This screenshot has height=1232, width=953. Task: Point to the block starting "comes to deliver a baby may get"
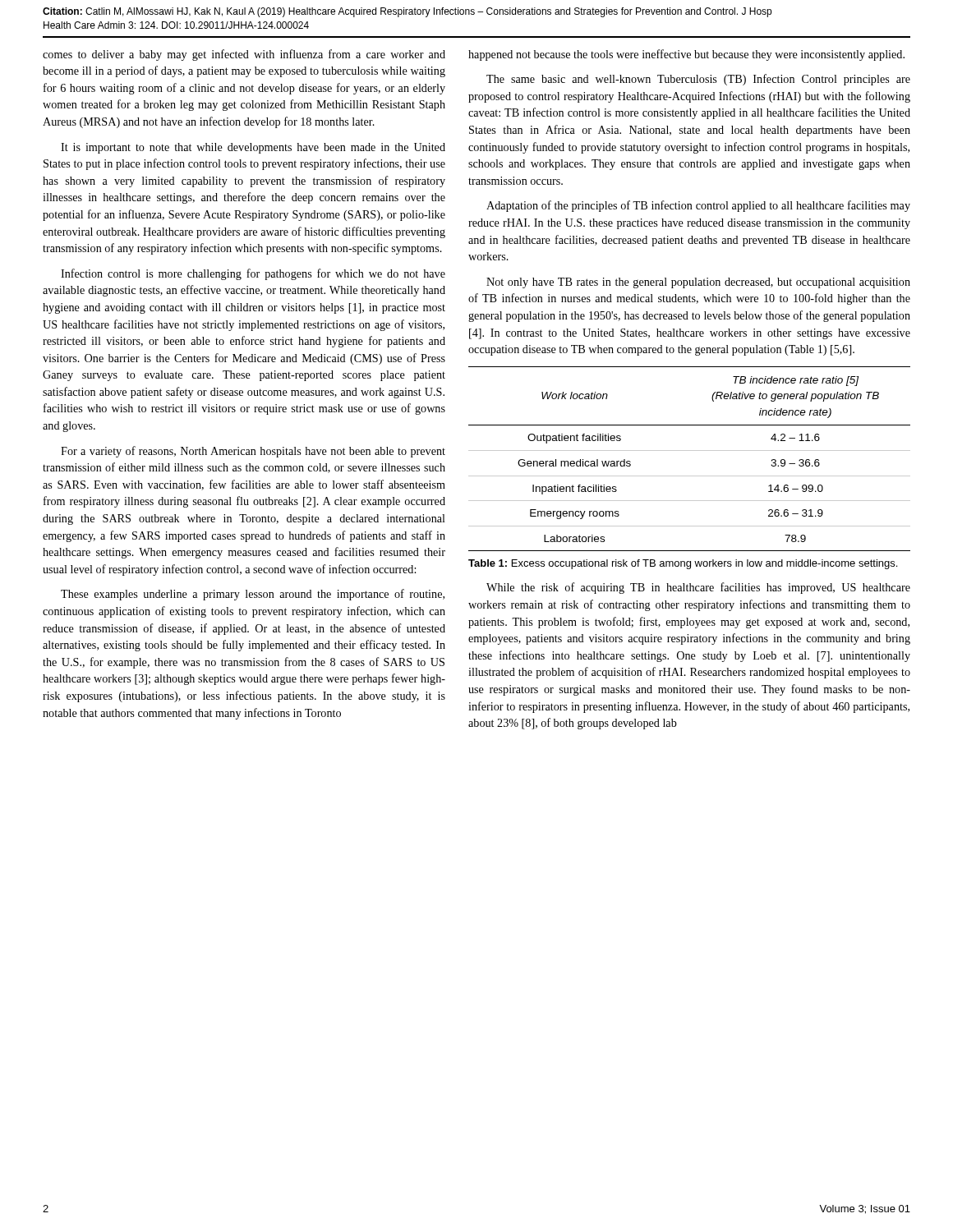[x=244, y=88]
